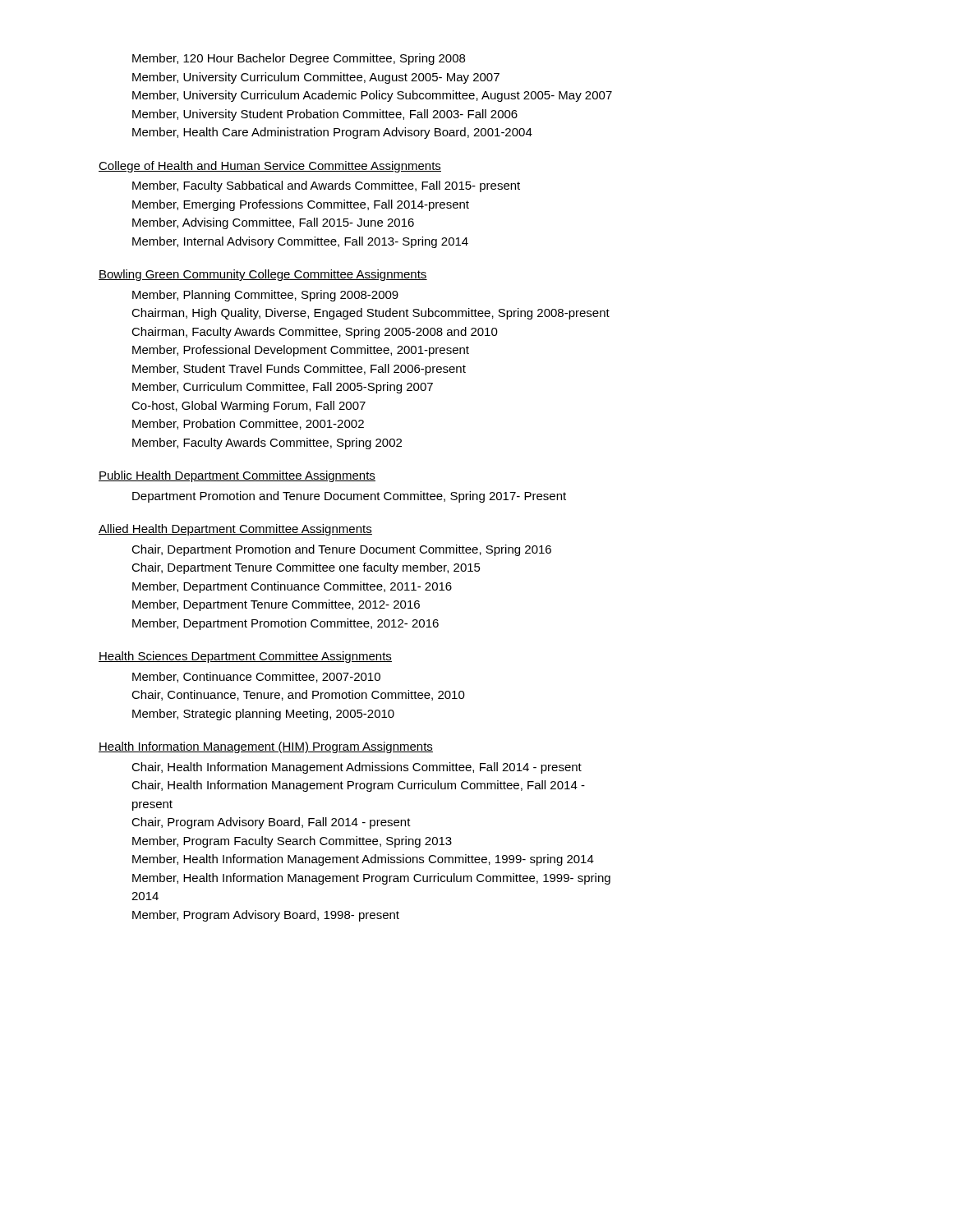Image resolution: width=953 pixels, height=1232 pixels.
Task: Find "Member, Health Care Administration Program Advisory Board, 2001-2004" on this page
Action: tap(332, 132)
